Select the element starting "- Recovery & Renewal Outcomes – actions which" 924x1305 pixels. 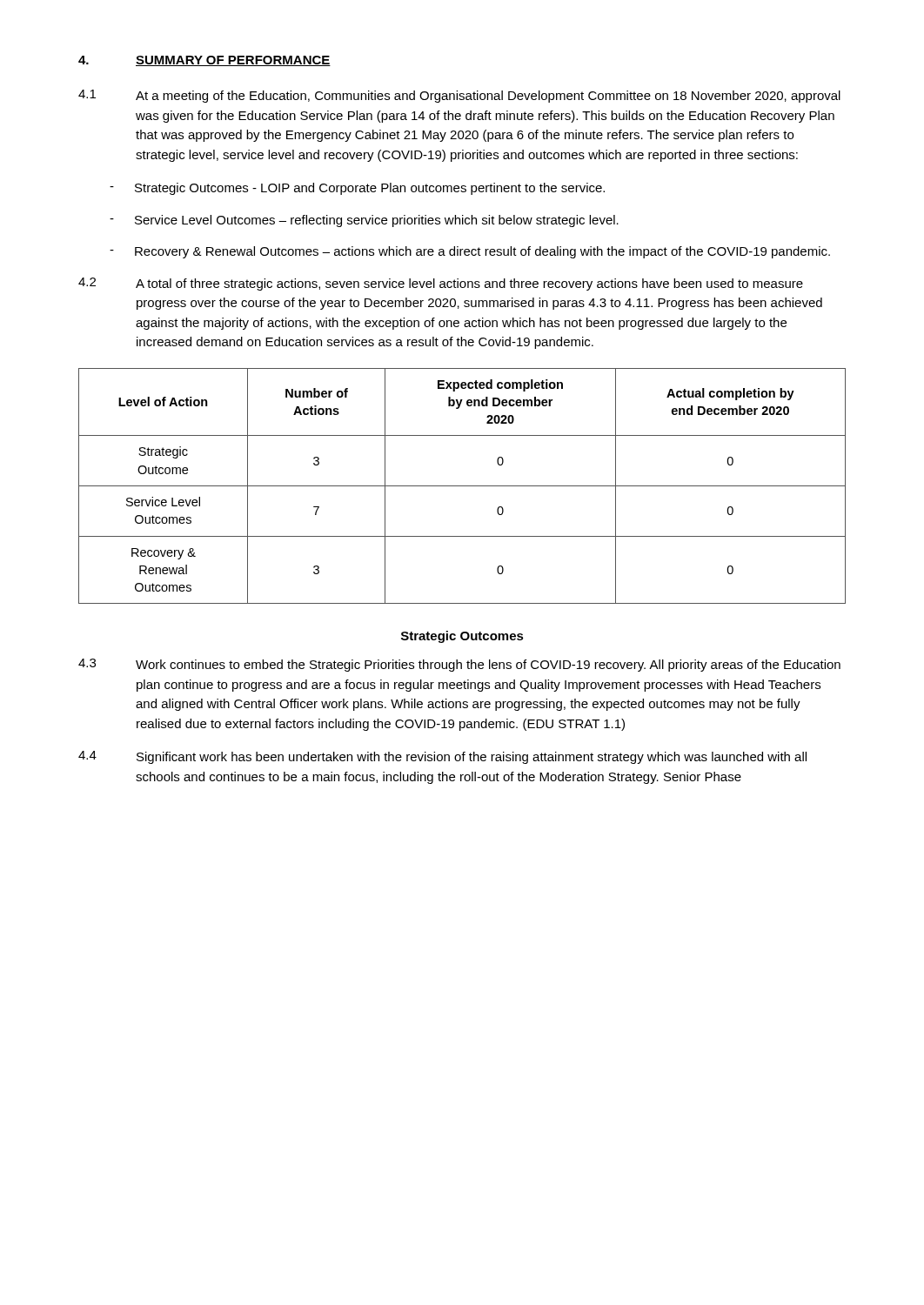[x=478, y=252]
